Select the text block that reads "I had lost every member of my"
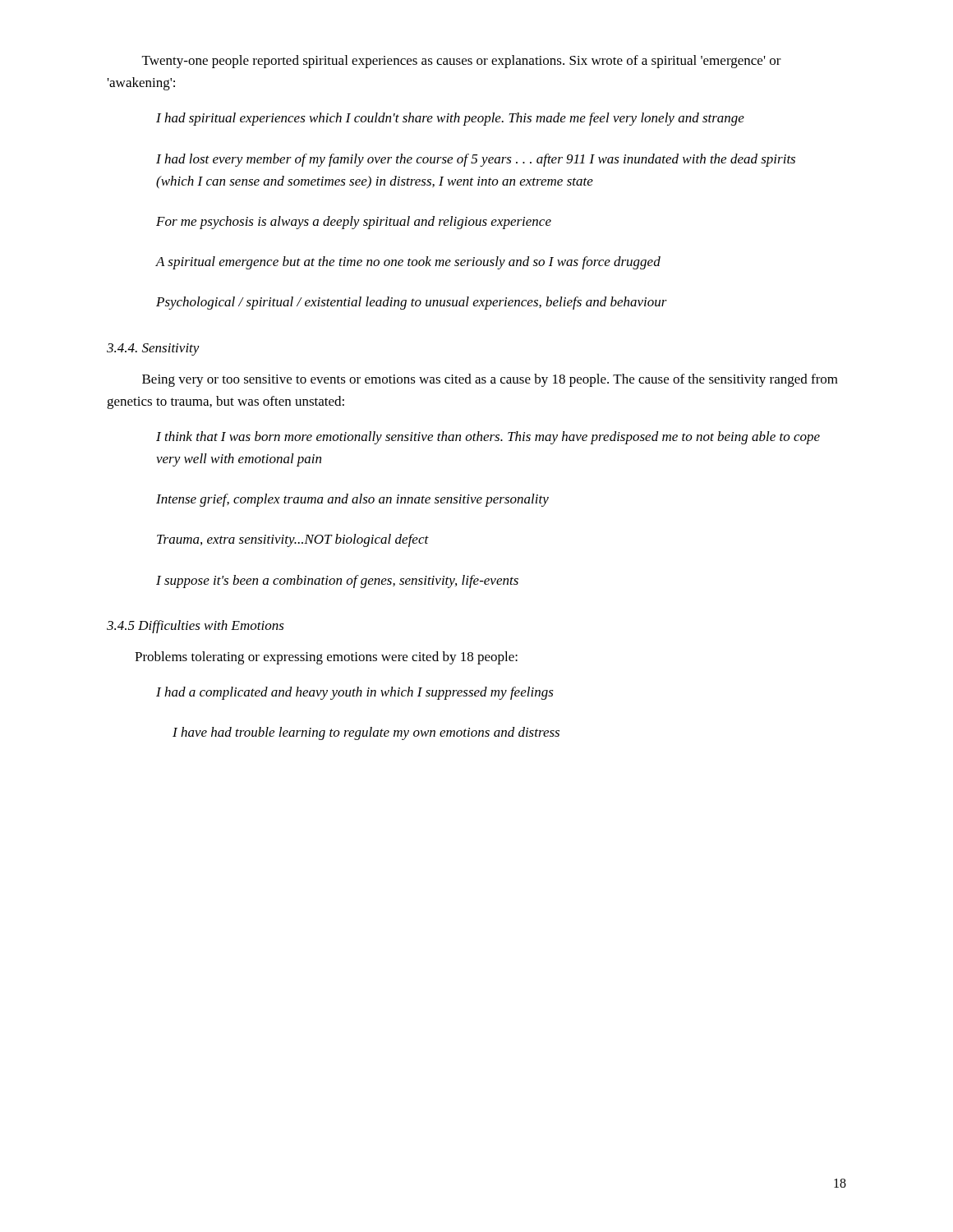Viewport: 953px width, 1232px height. (x=476, y=170)
